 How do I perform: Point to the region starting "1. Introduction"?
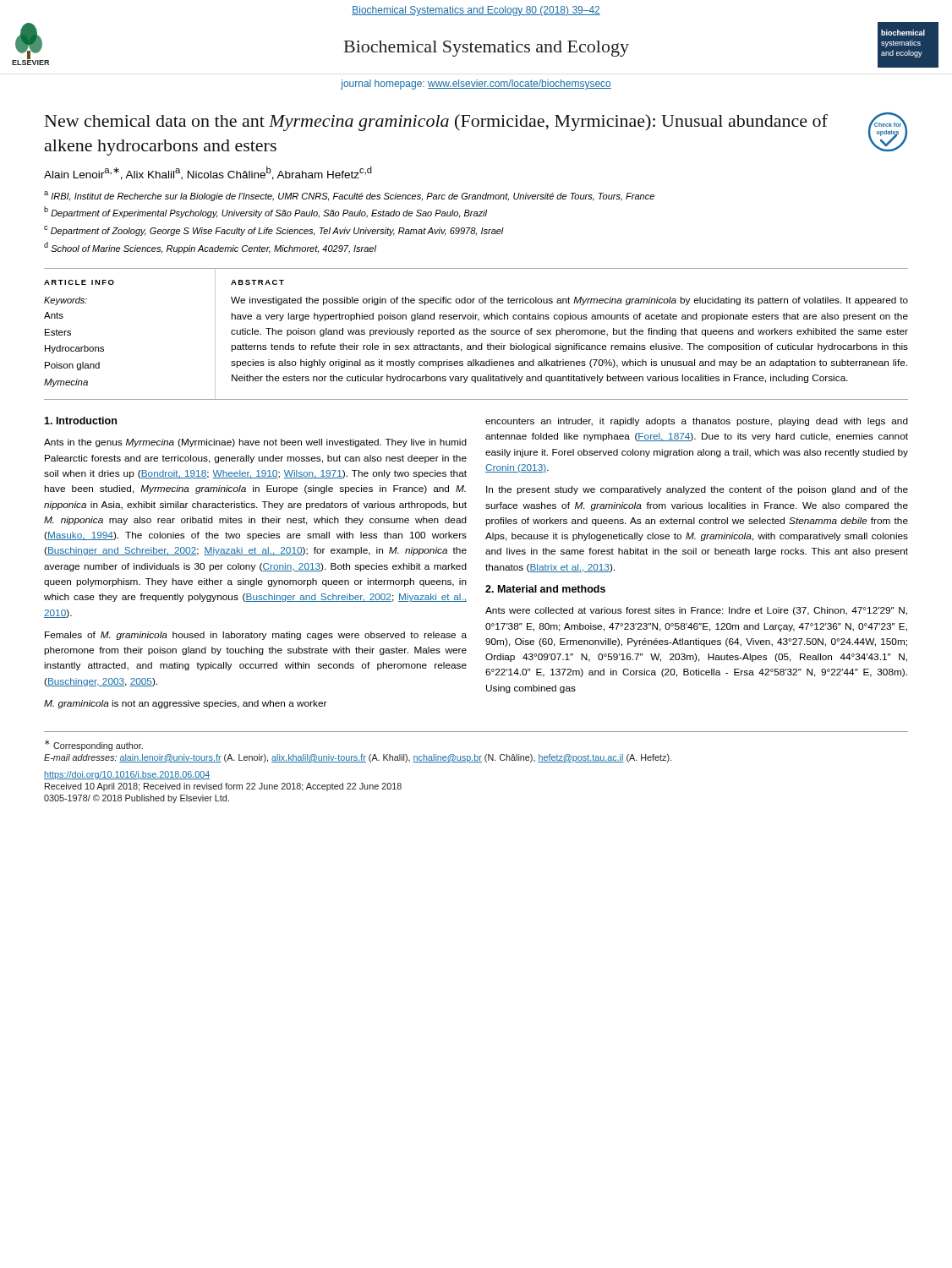81,421
